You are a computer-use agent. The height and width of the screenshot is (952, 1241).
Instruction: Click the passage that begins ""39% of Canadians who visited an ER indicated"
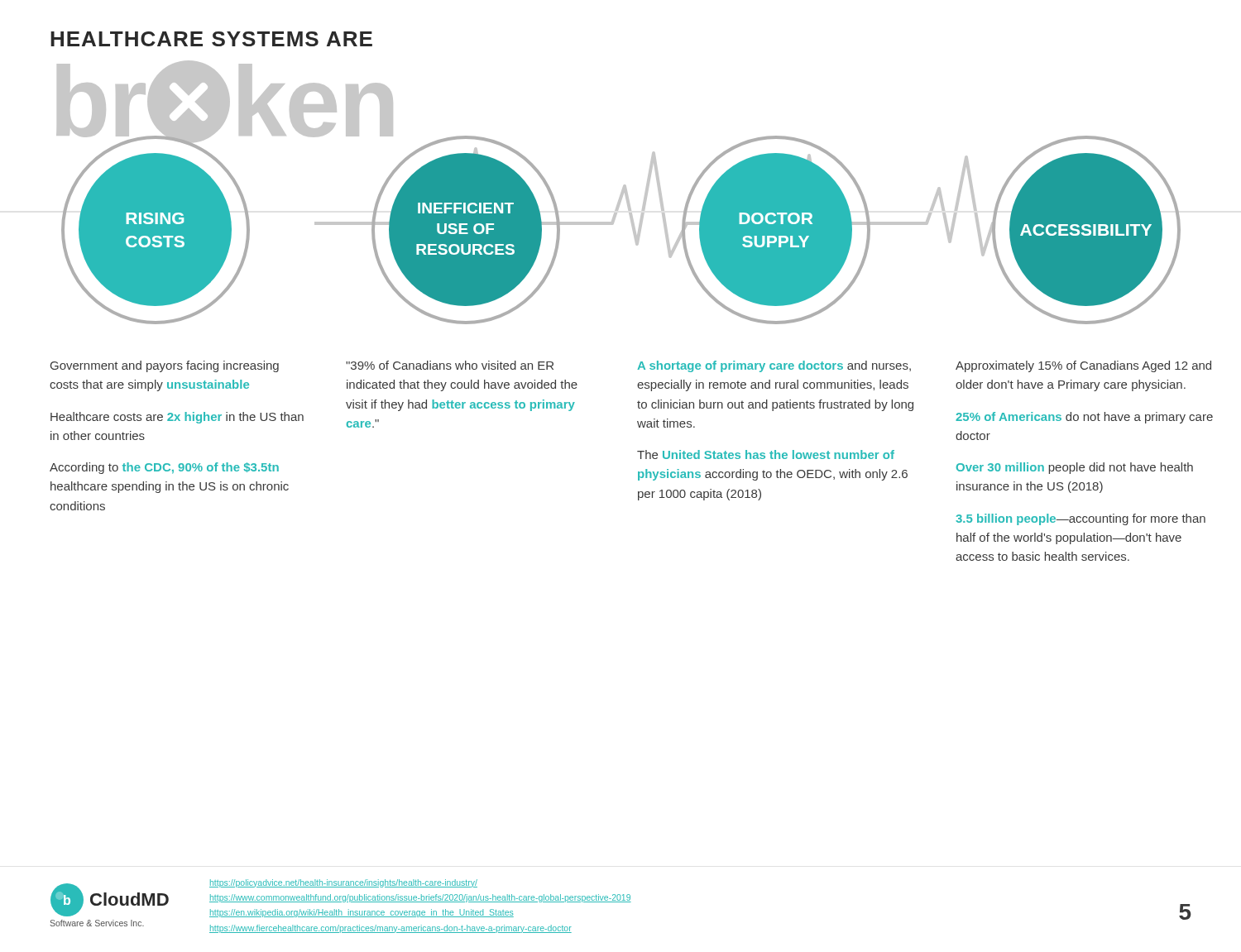coord(474,394)
